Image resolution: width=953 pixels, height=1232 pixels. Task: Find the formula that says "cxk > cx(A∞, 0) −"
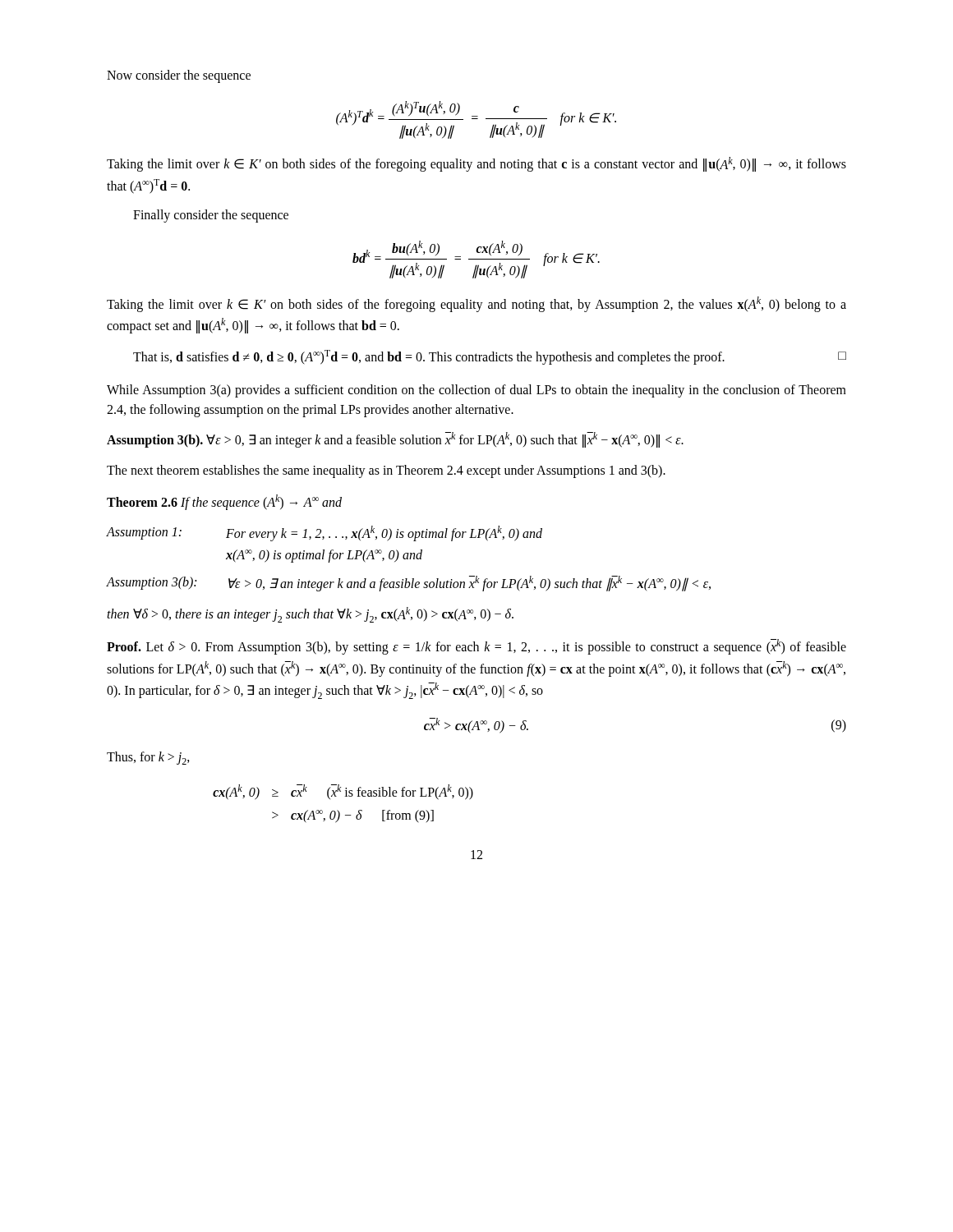click(476, 725)
